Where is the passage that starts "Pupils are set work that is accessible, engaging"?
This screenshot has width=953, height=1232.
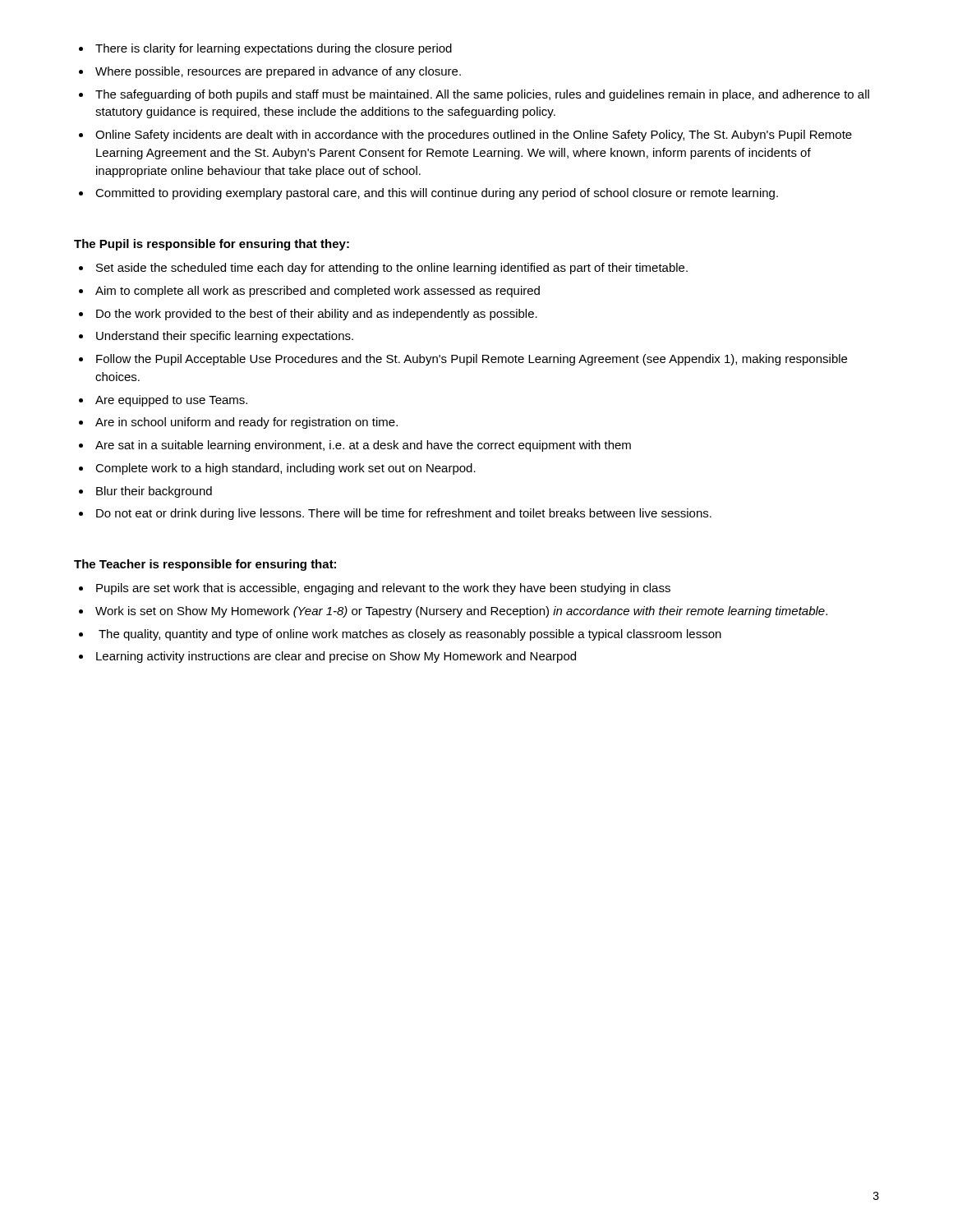pyautogui.click(x=476, y=622)
